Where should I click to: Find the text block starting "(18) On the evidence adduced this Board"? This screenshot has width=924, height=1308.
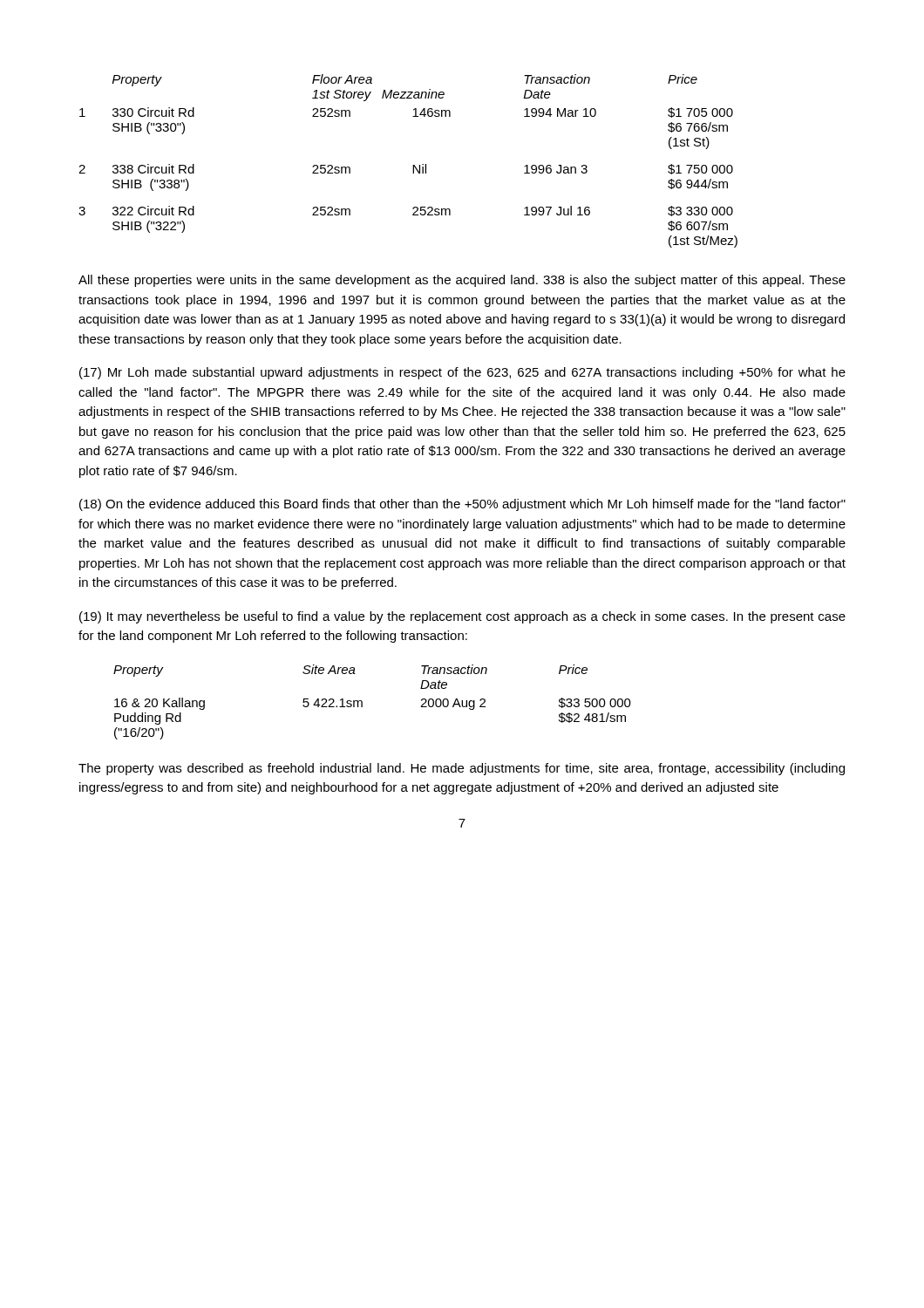pos(462,543)
